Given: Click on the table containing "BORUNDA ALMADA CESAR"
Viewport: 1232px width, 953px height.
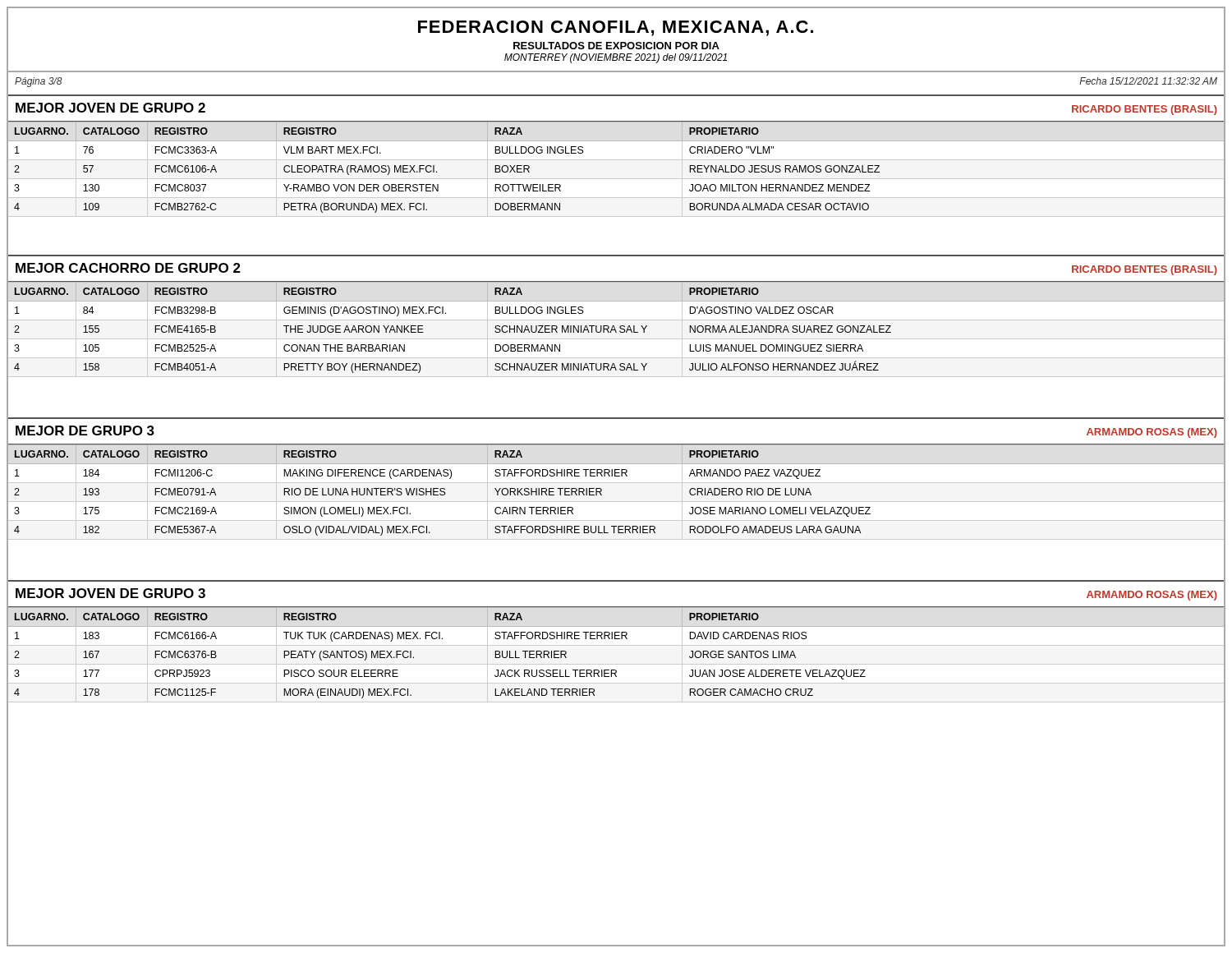Looking at the screenshot, I should [616, 169].
